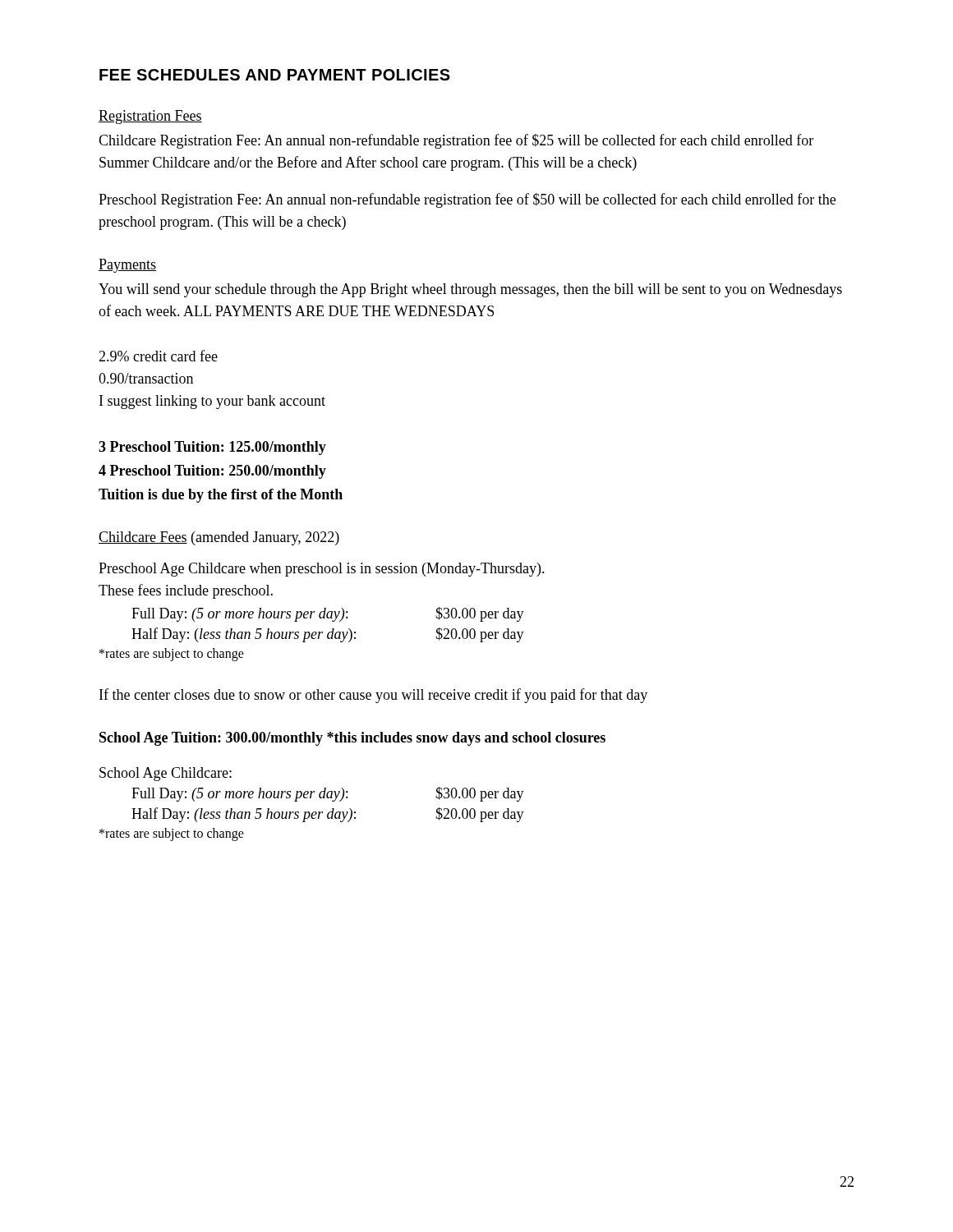Image resolution: width=953 pixels, height=1232 pixels.
Task: Click on the section header with the text "Childcare Fees (amended January, 2022)"
Action: point(219,537)
